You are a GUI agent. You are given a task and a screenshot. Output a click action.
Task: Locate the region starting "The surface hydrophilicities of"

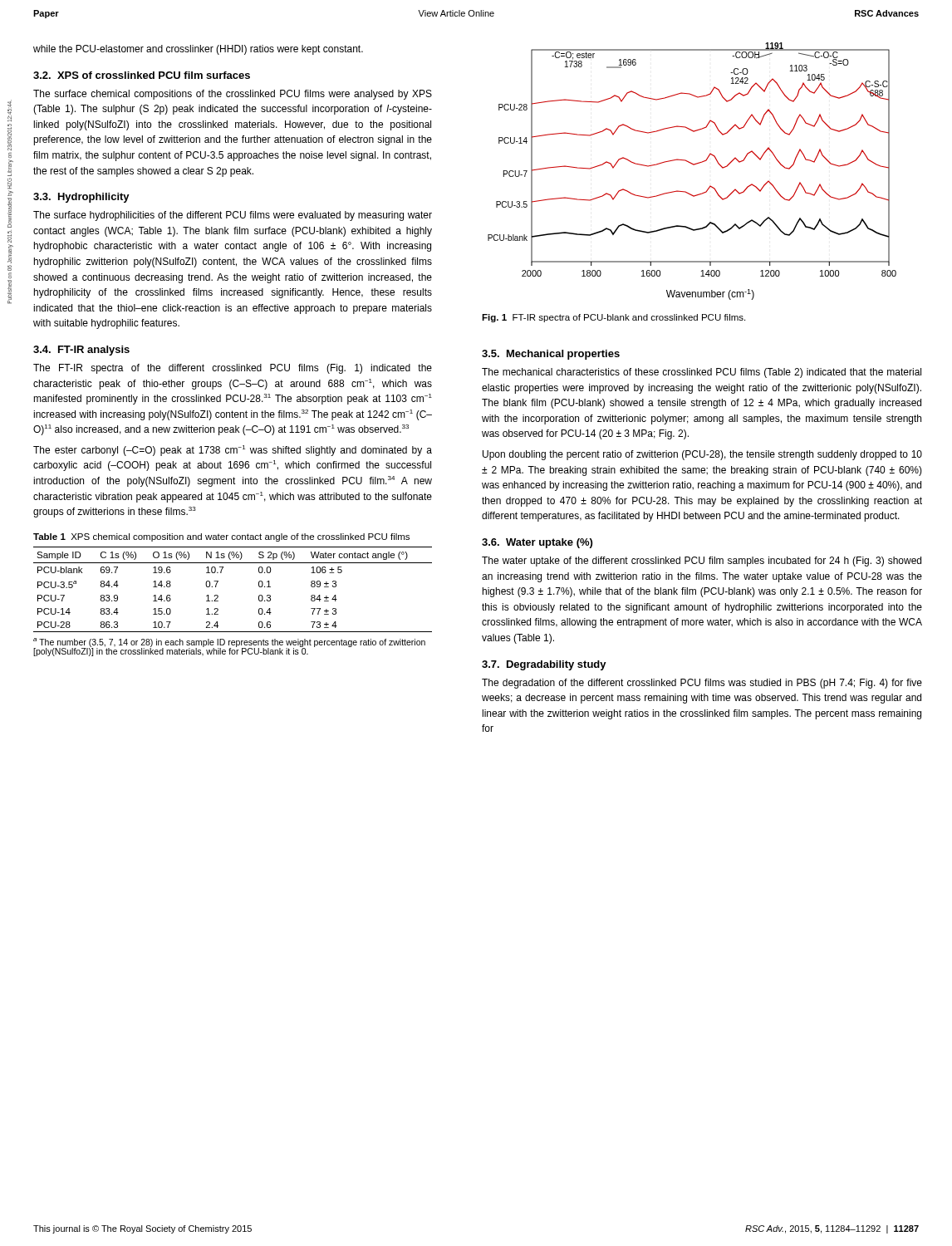pyautogui.click(x=233, y=269)
